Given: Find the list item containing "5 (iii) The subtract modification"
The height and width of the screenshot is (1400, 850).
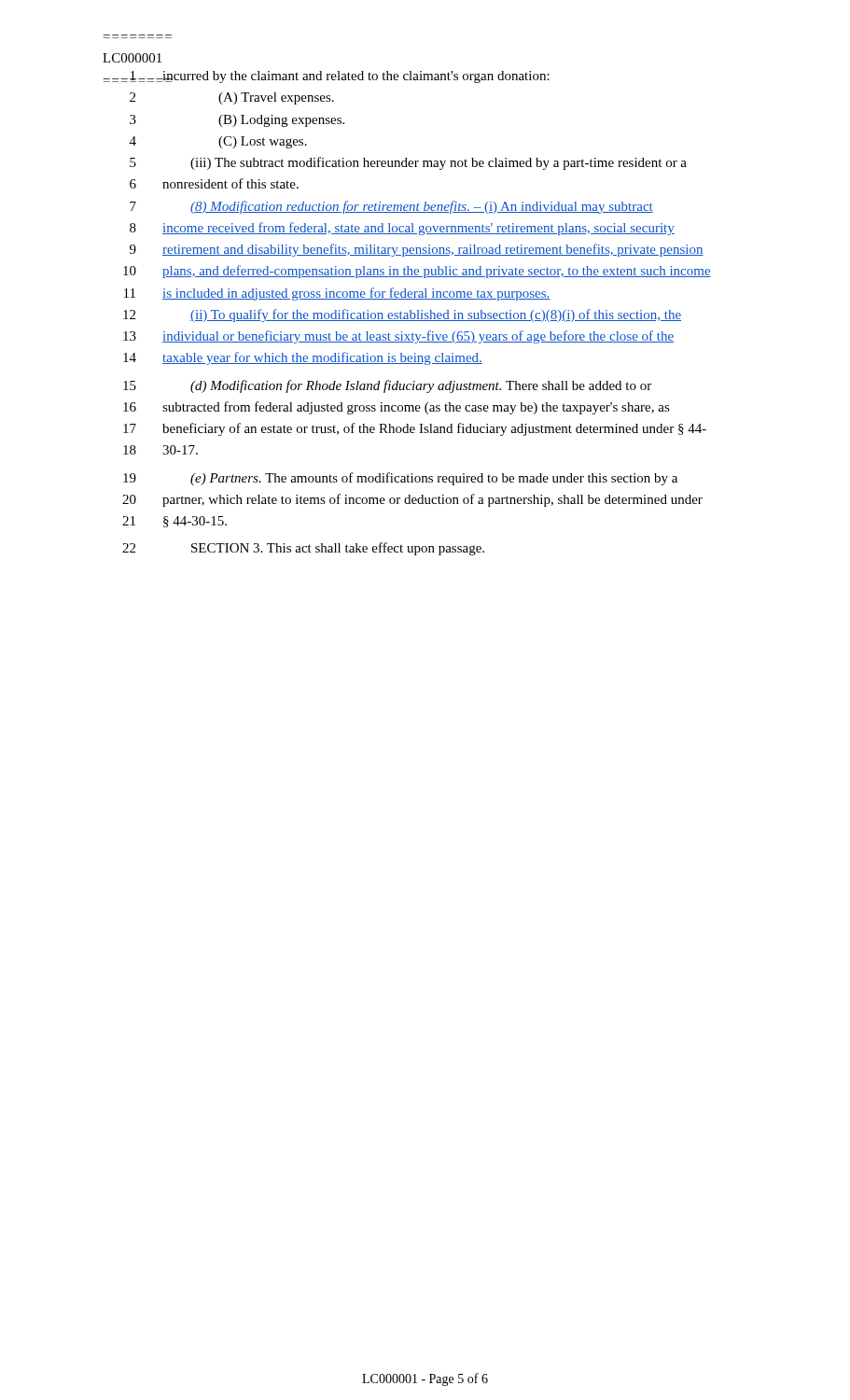Looking at the screenshot, I should tap(443, 163).
